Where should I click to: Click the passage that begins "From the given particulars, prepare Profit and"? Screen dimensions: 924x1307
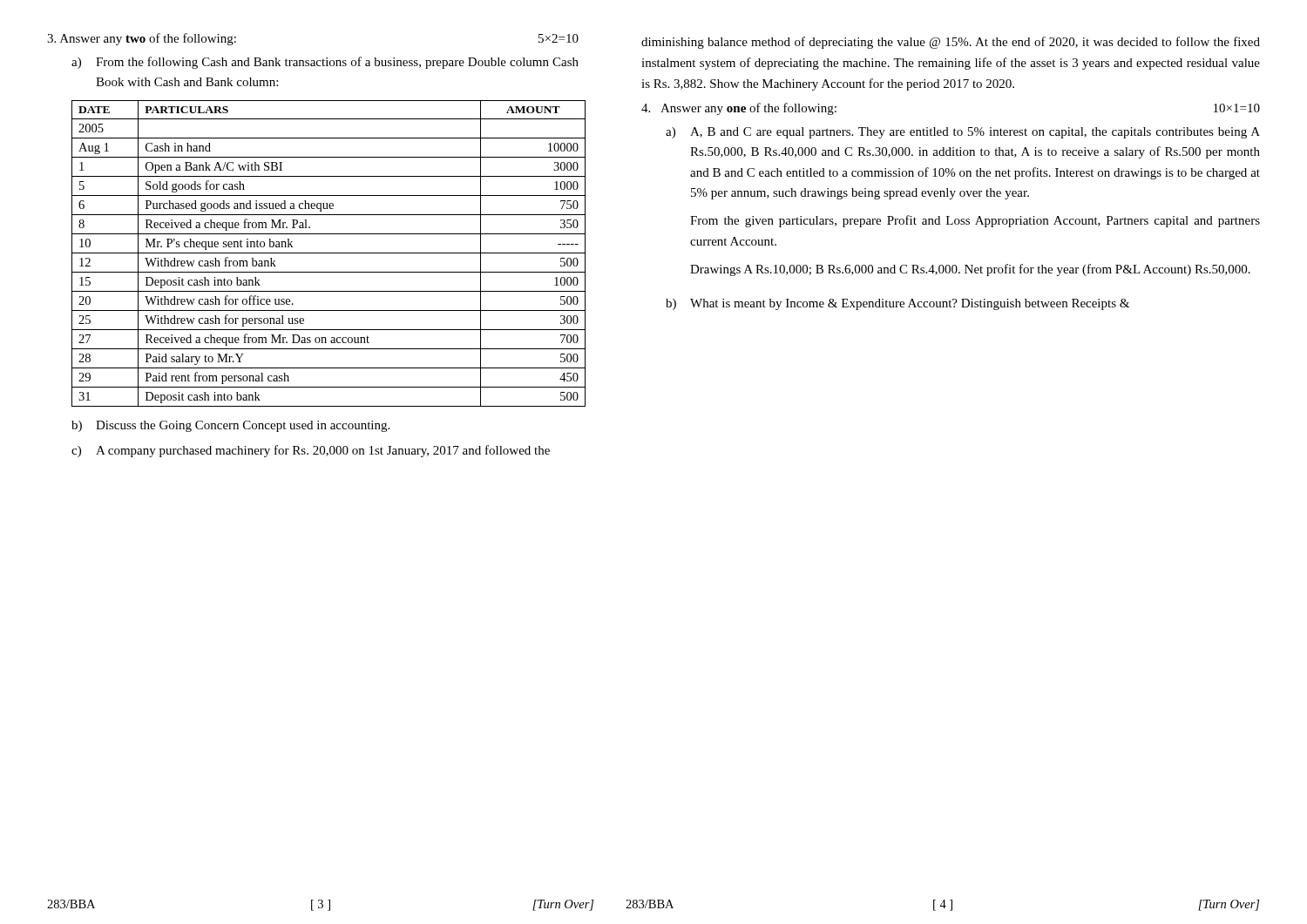(975, 231)
